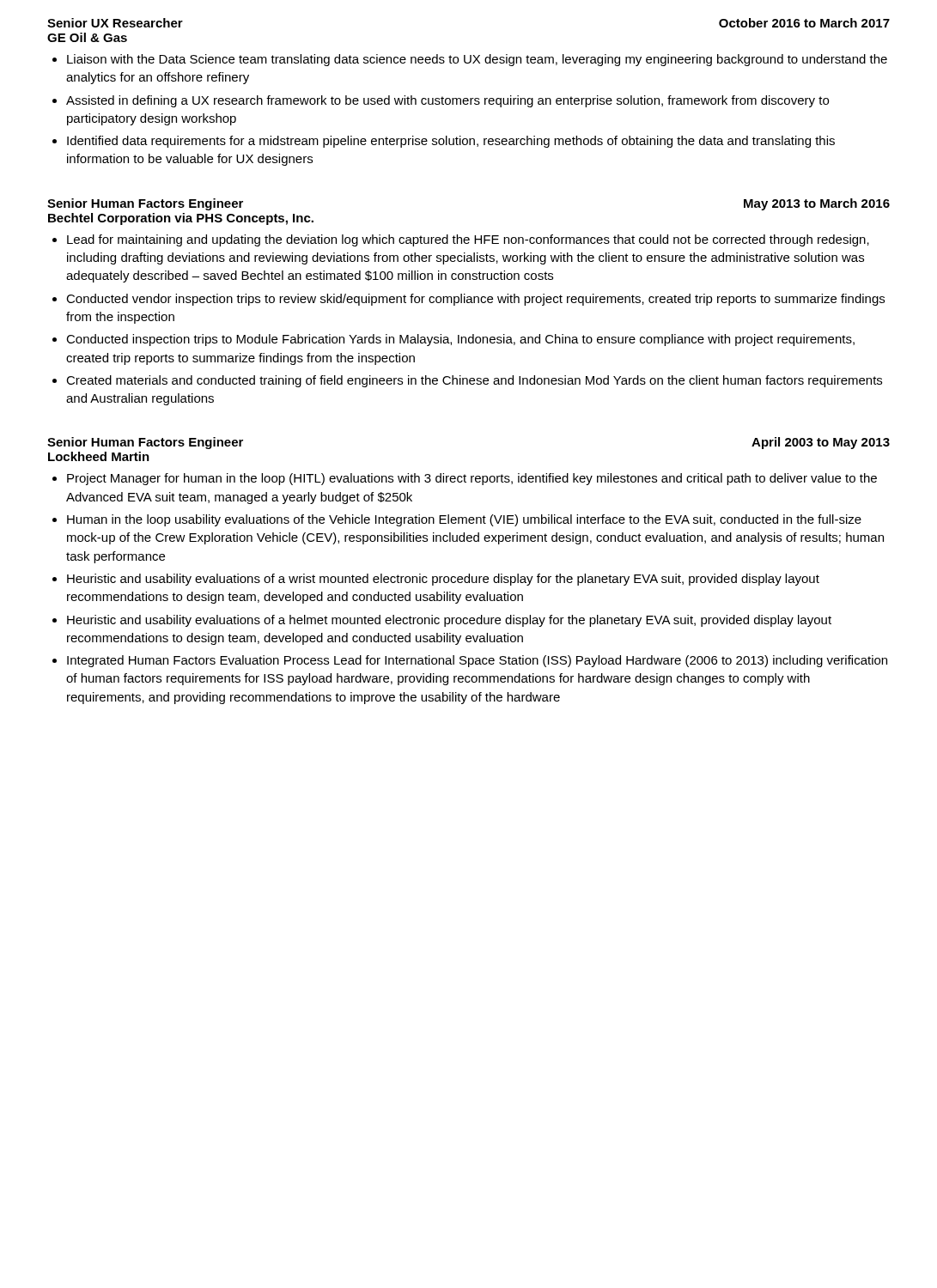The height and width of the screenshot is (1288, 937).
Task: Point to the block starting "Project Manager for human in the"
Action: click(x=468, y=488)
